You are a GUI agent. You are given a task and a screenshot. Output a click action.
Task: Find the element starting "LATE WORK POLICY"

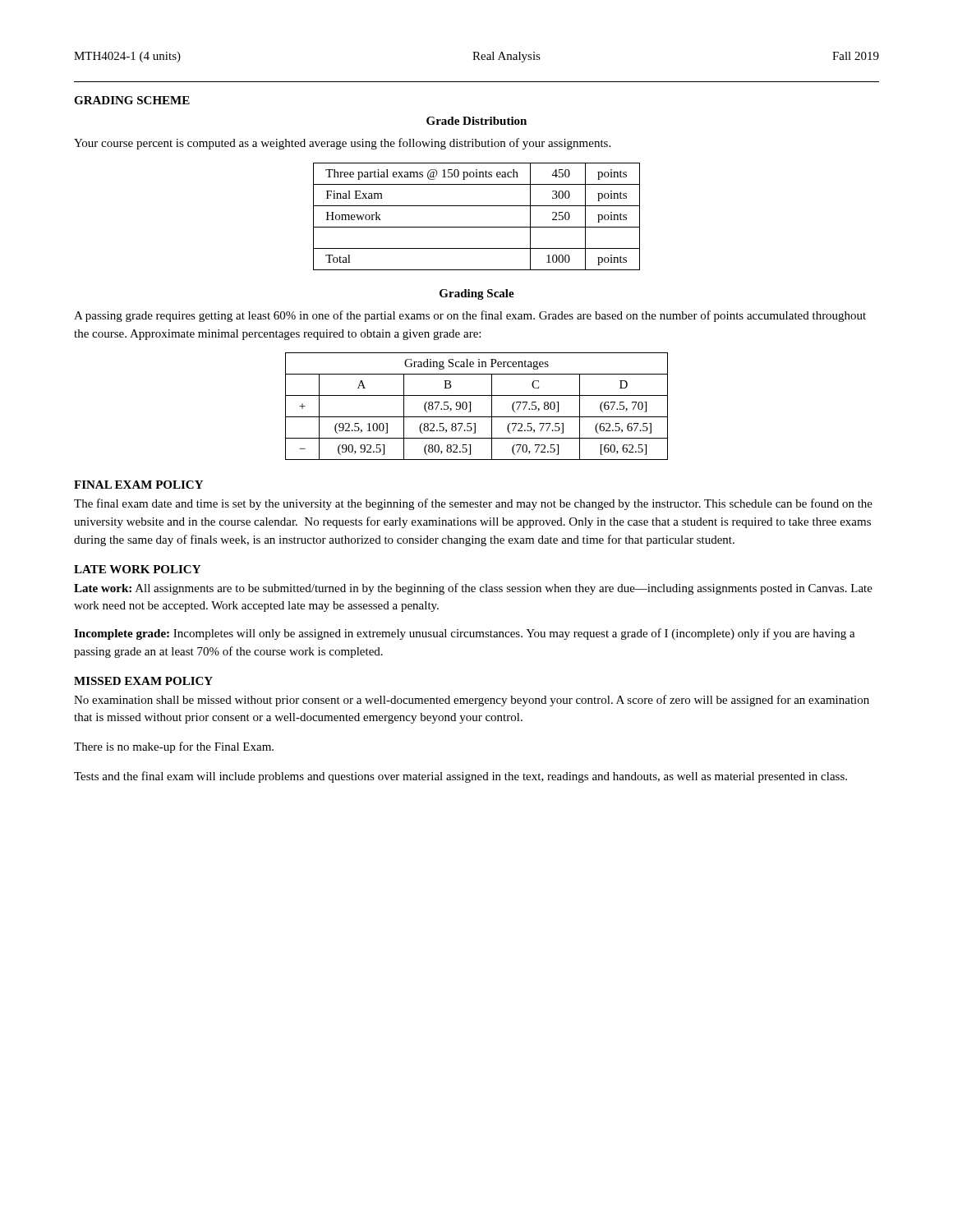pyautogui.click(x=137, y=569)
